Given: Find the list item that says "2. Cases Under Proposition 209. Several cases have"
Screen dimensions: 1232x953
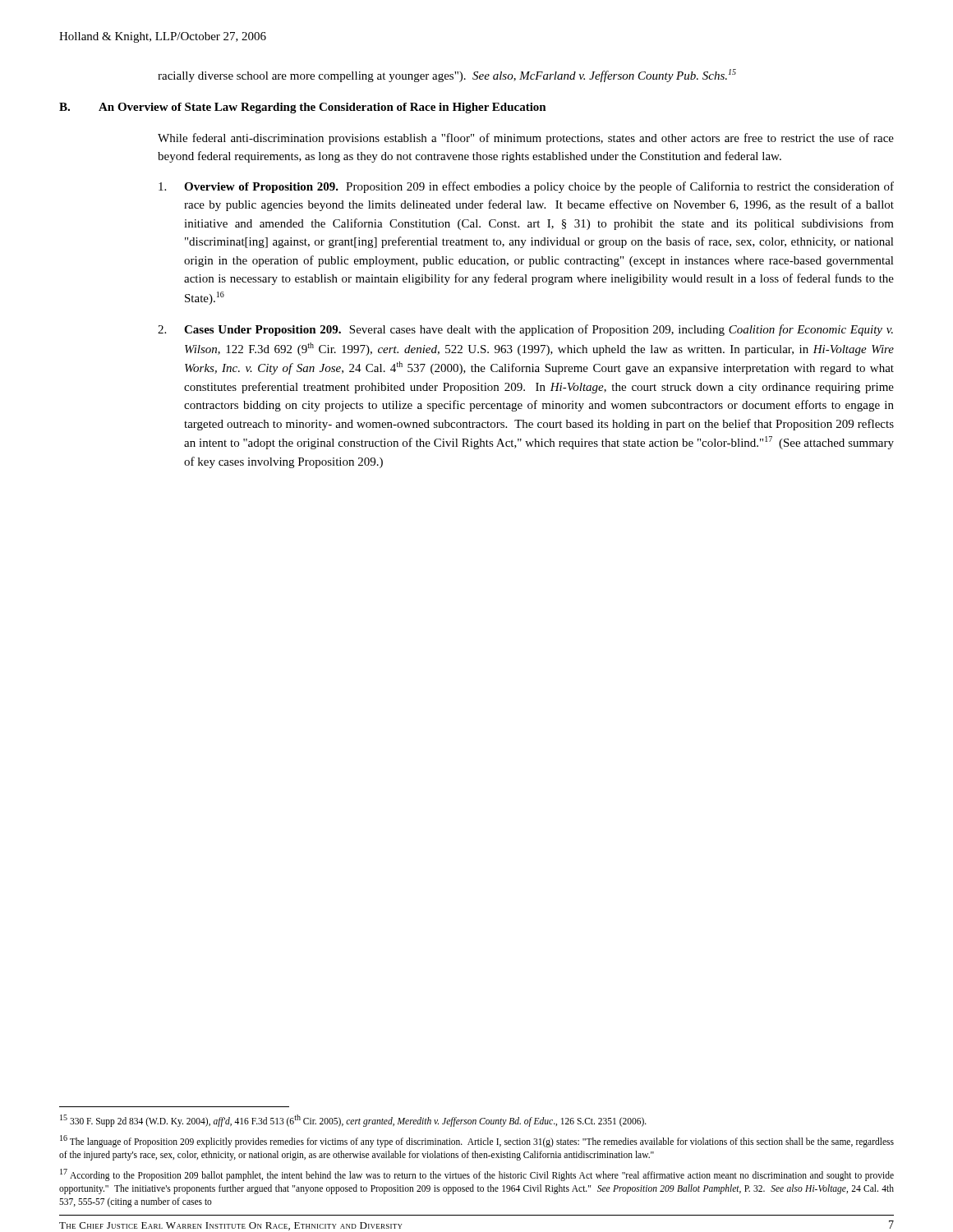Looking at the screenshot, I should 526,395.
